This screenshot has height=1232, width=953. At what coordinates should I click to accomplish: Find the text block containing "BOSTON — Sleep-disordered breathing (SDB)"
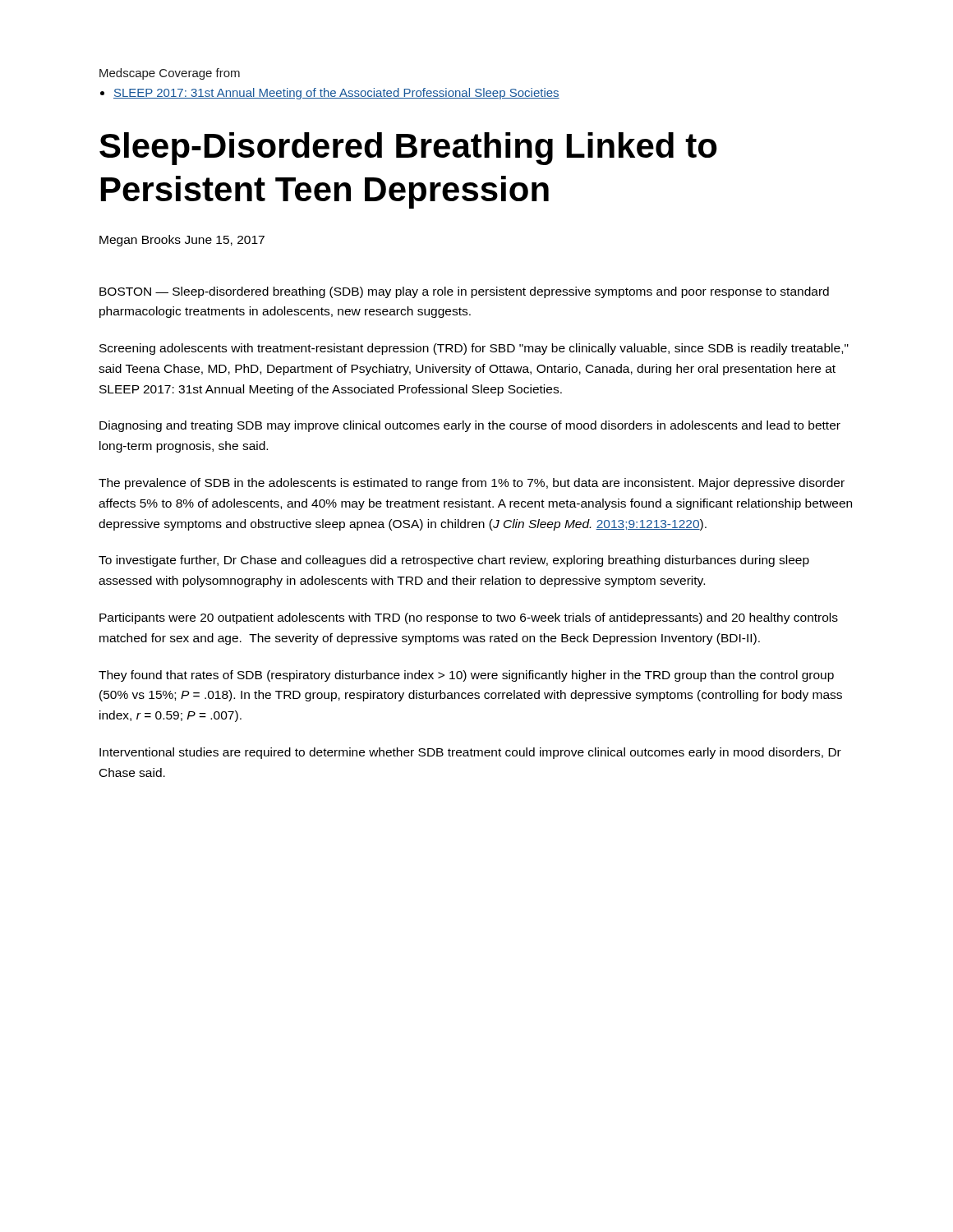click(x=476, y=302)
